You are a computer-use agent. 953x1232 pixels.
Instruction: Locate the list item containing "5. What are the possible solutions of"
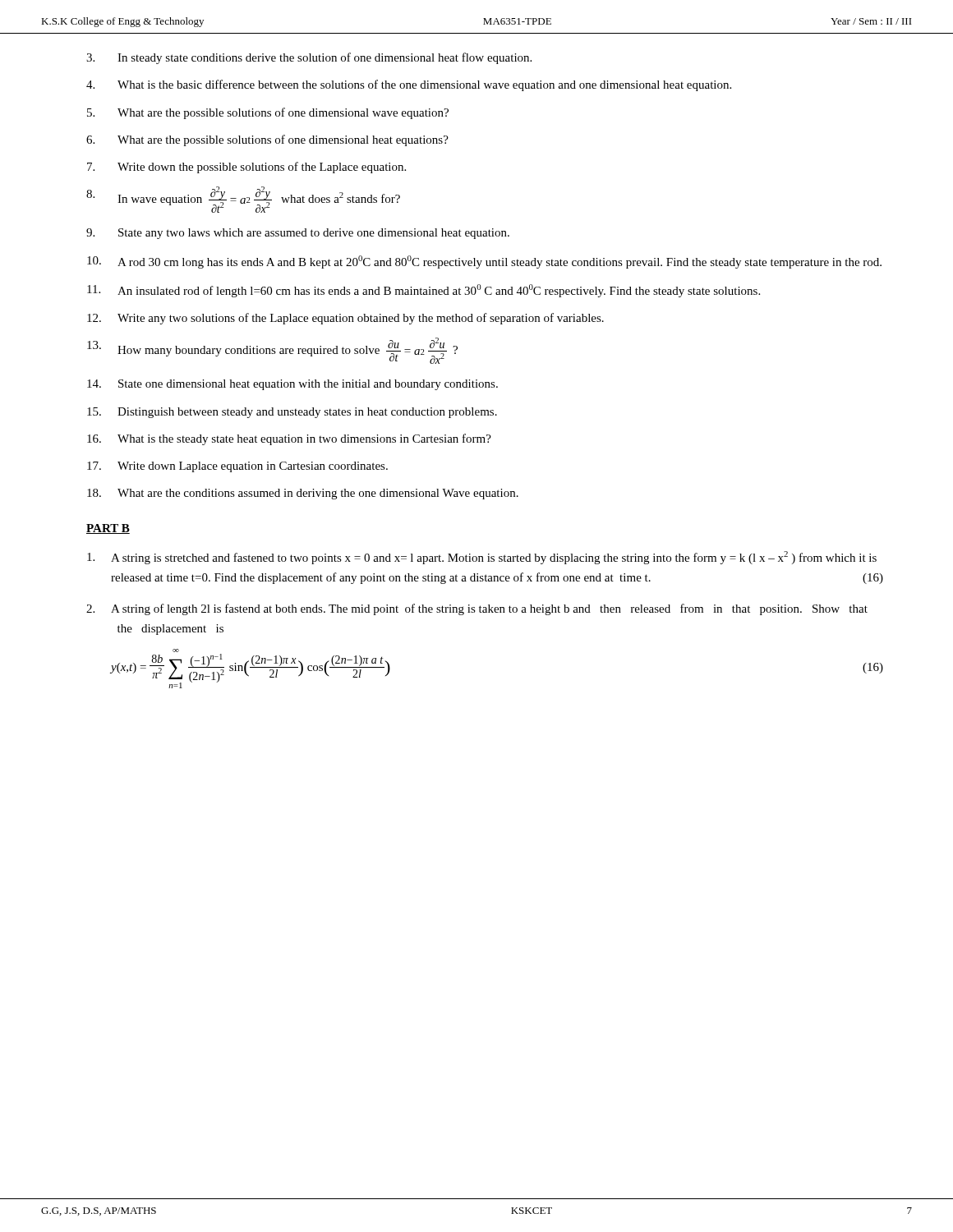point(268,113)
